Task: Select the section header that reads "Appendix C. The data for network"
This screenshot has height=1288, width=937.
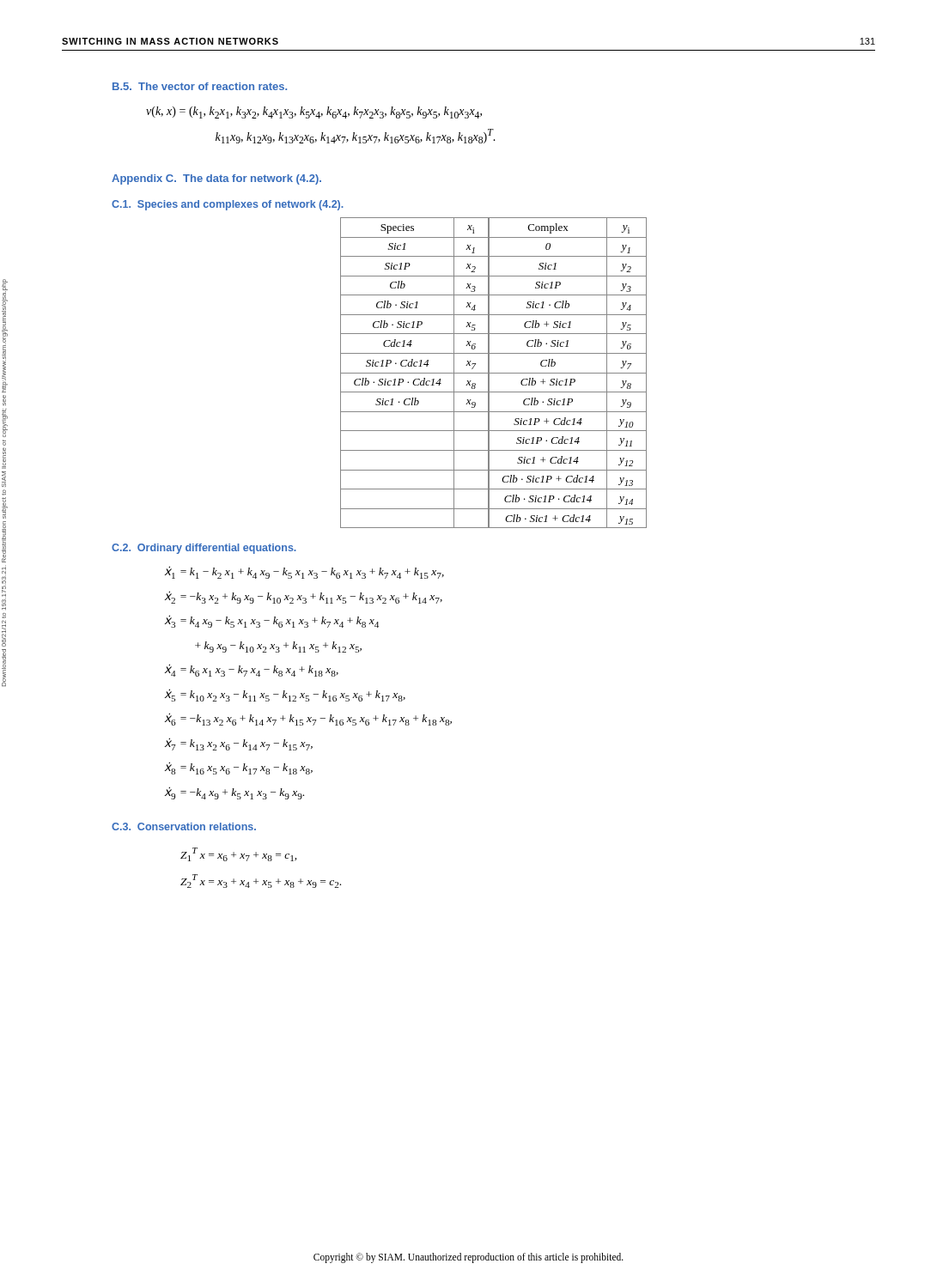Action: (217, 178)
